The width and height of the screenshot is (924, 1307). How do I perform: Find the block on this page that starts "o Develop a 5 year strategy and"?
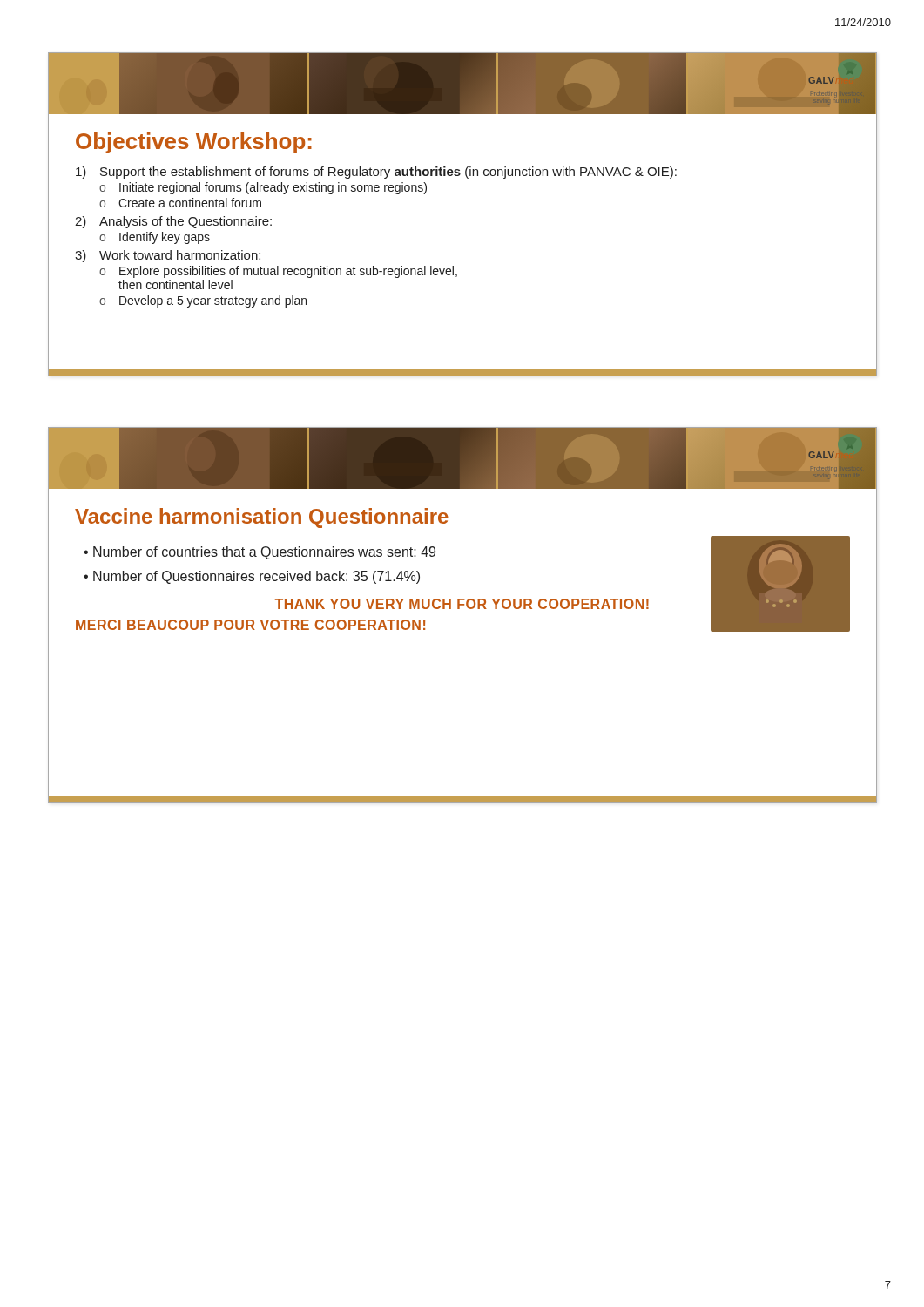tap(203, 301)
